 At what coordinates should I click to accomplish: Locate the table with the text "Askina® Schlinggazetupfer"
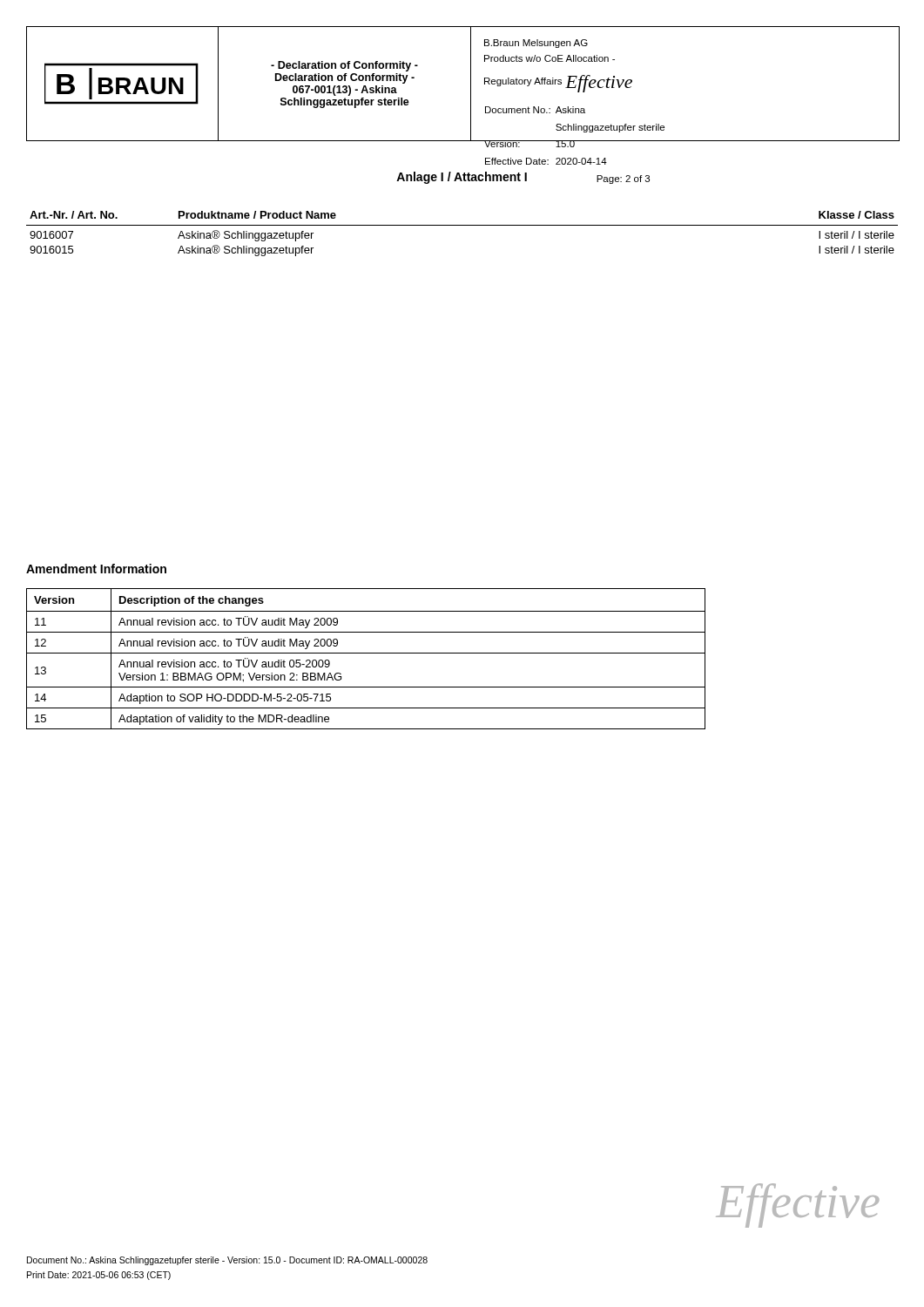coord(462,232)
